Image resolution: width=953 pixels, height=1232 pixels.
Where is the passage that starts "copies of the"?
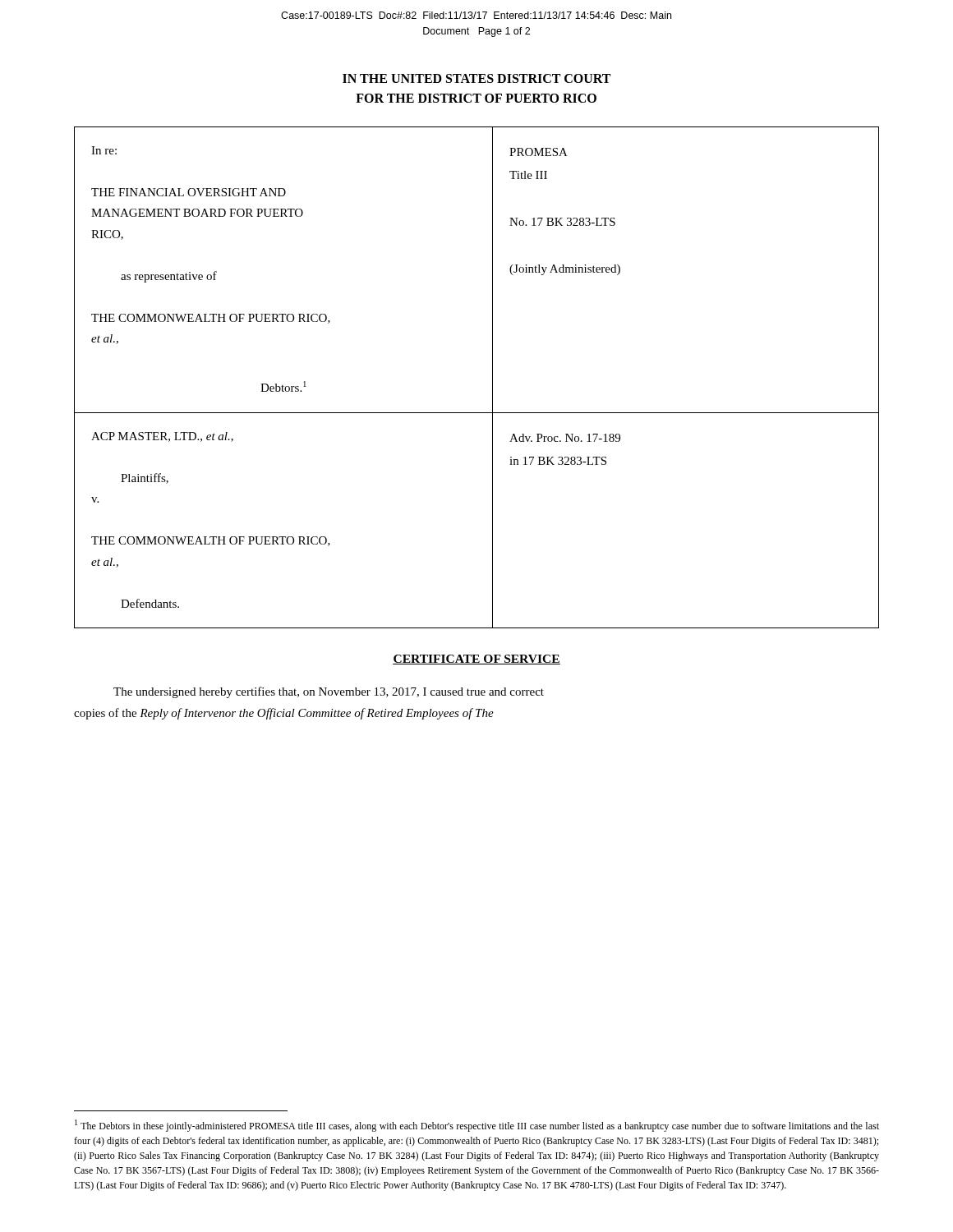pyautogui.click(x=284, y=713)
